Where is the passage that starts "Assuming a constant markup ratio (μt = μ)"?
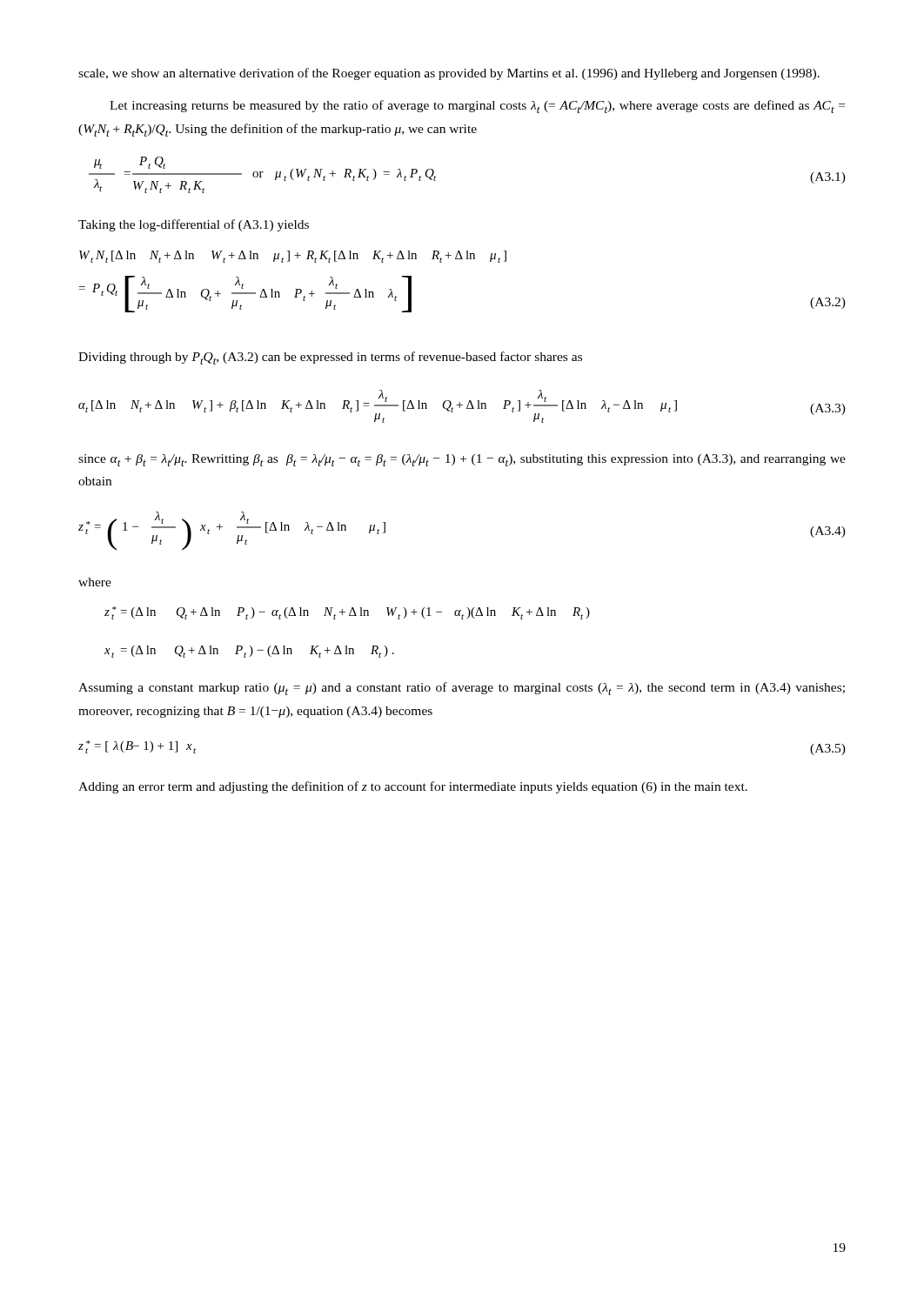 pos(462,699)
